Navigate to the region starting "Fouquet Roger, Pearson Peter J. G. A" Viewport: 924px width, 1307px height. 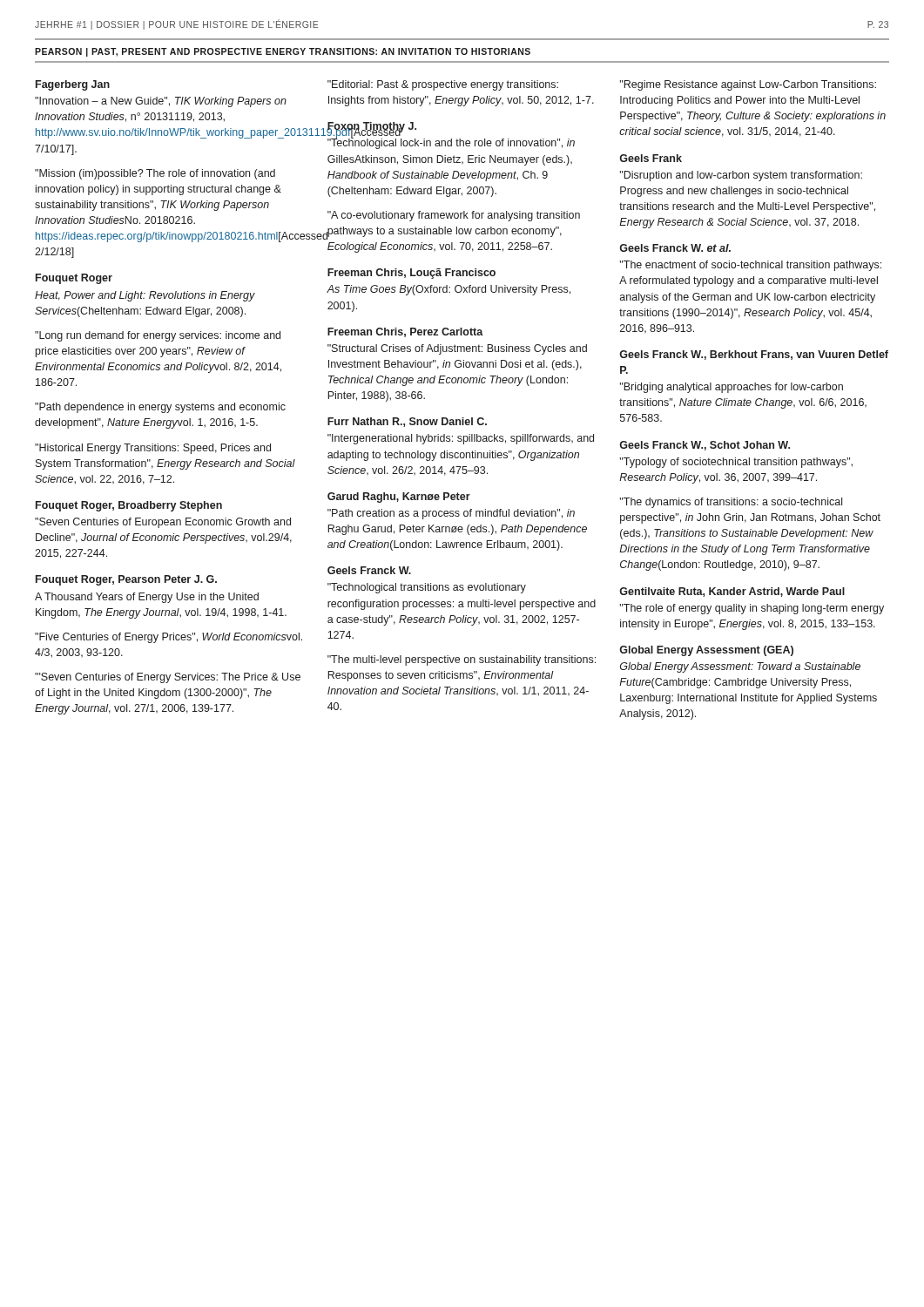[x=170, y=595]
